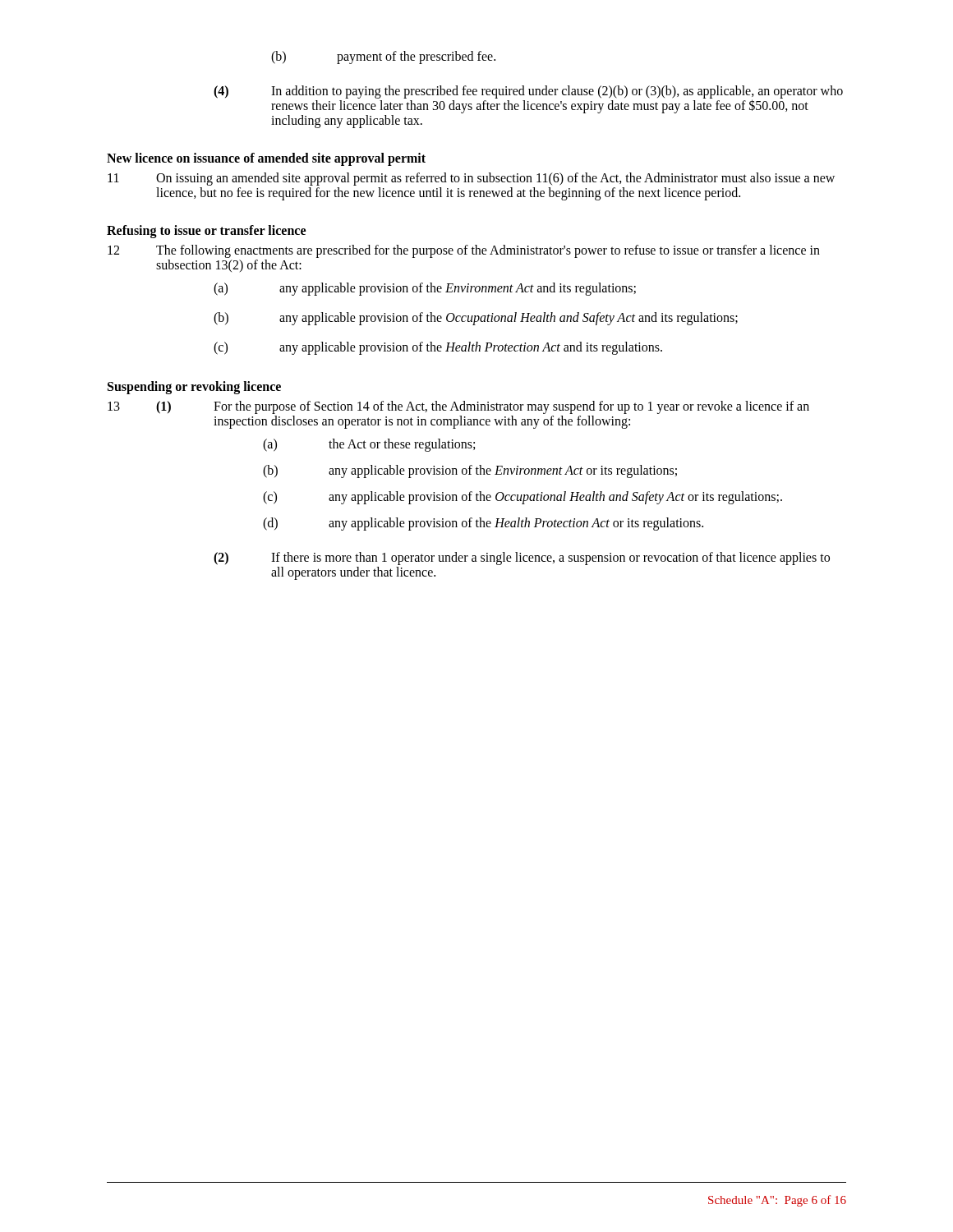Locate the section header containing "New licence on issuance of amended site approval"
This screenshot has height=1232, width=953.
(x=266, y=158)
